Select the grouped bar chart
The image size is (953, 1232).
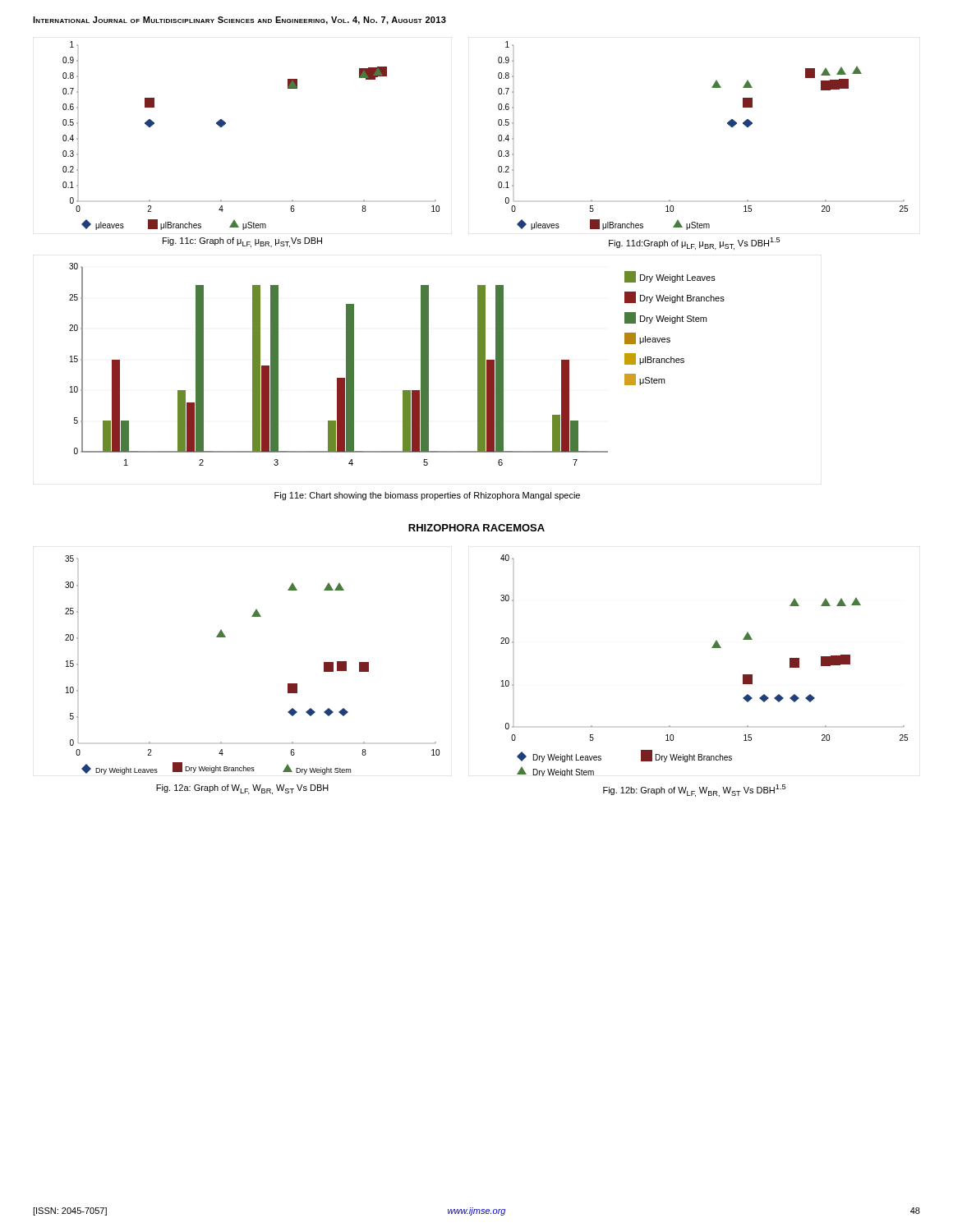pyautogui.click(x=427, y=371)
